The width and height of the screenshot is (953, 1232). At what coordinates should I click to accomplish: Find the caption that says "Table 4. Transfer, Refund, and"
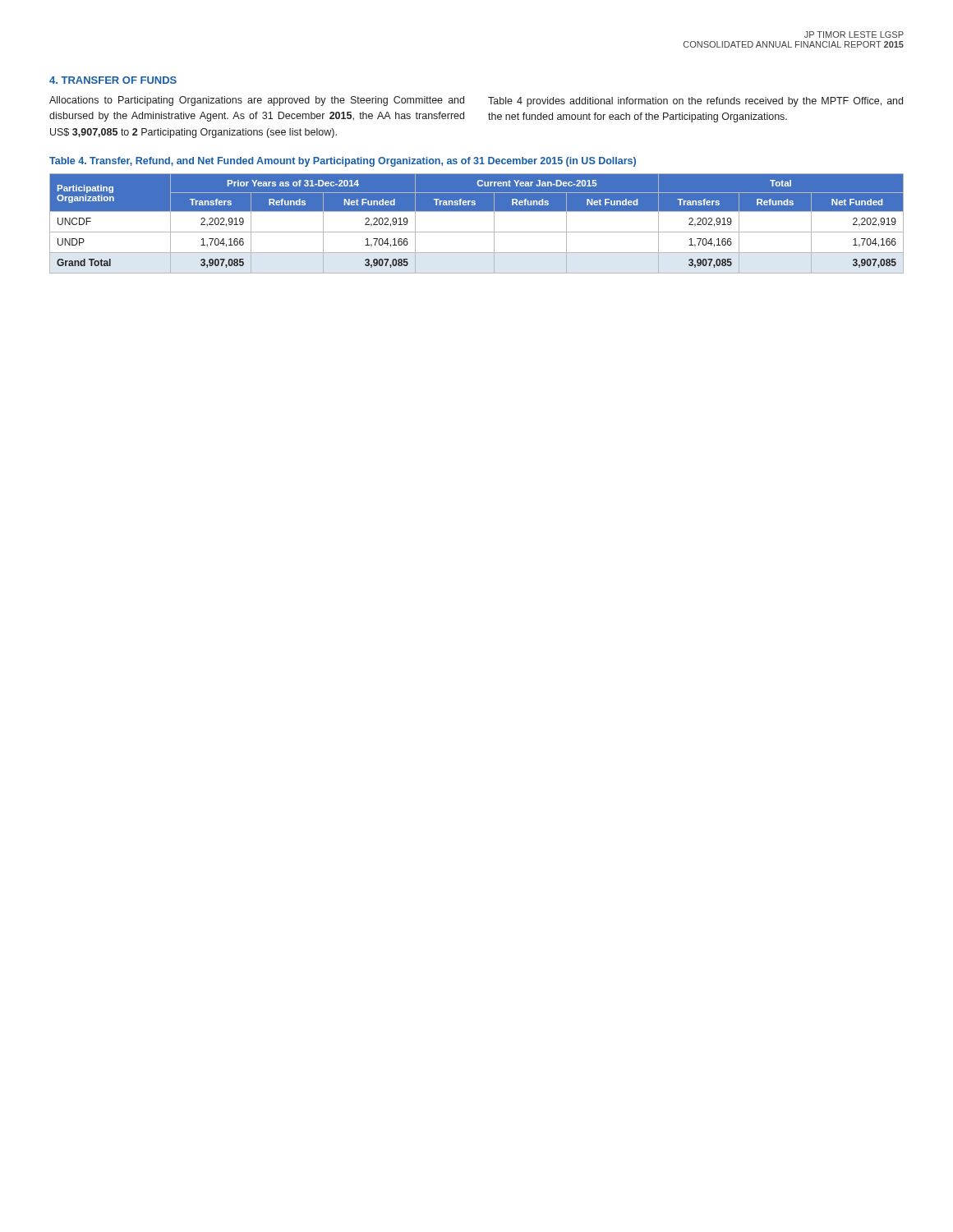tap(343, 161)
